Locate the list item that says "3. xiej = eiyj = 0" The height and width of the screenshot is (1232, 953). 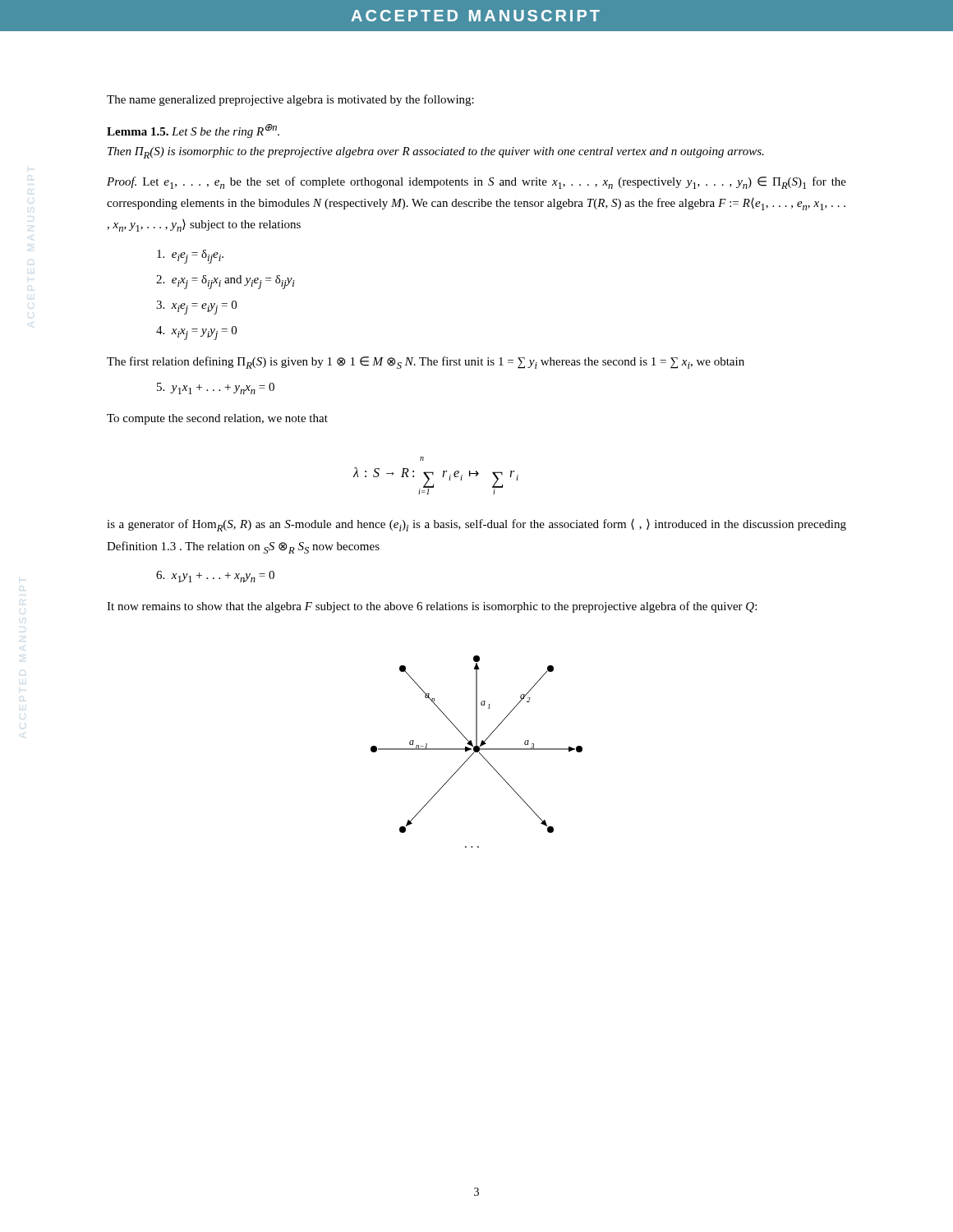pos(197,306)
